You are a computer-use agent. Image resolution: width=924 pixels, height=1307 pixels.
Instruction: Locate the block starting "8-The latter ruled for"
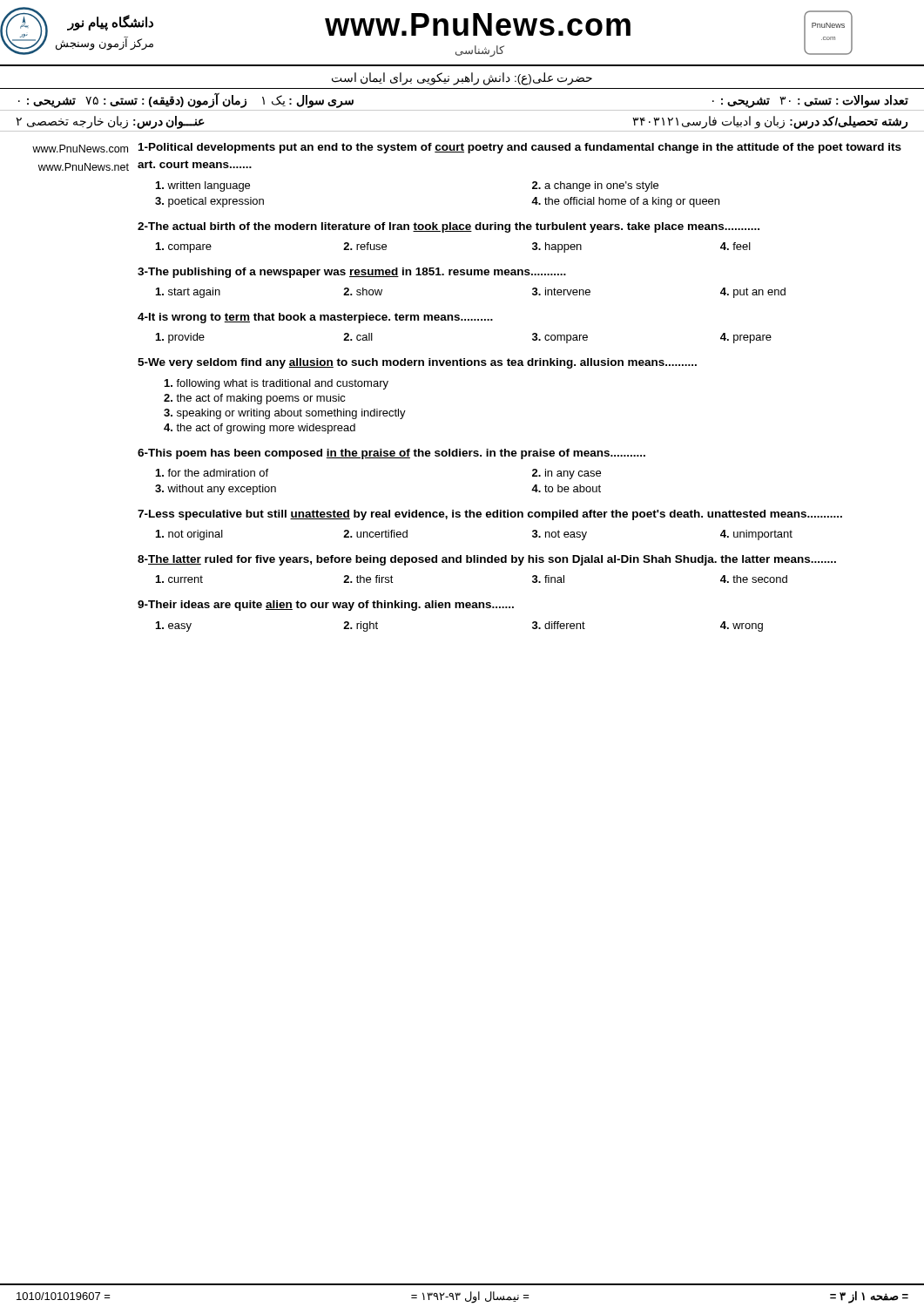523,568
